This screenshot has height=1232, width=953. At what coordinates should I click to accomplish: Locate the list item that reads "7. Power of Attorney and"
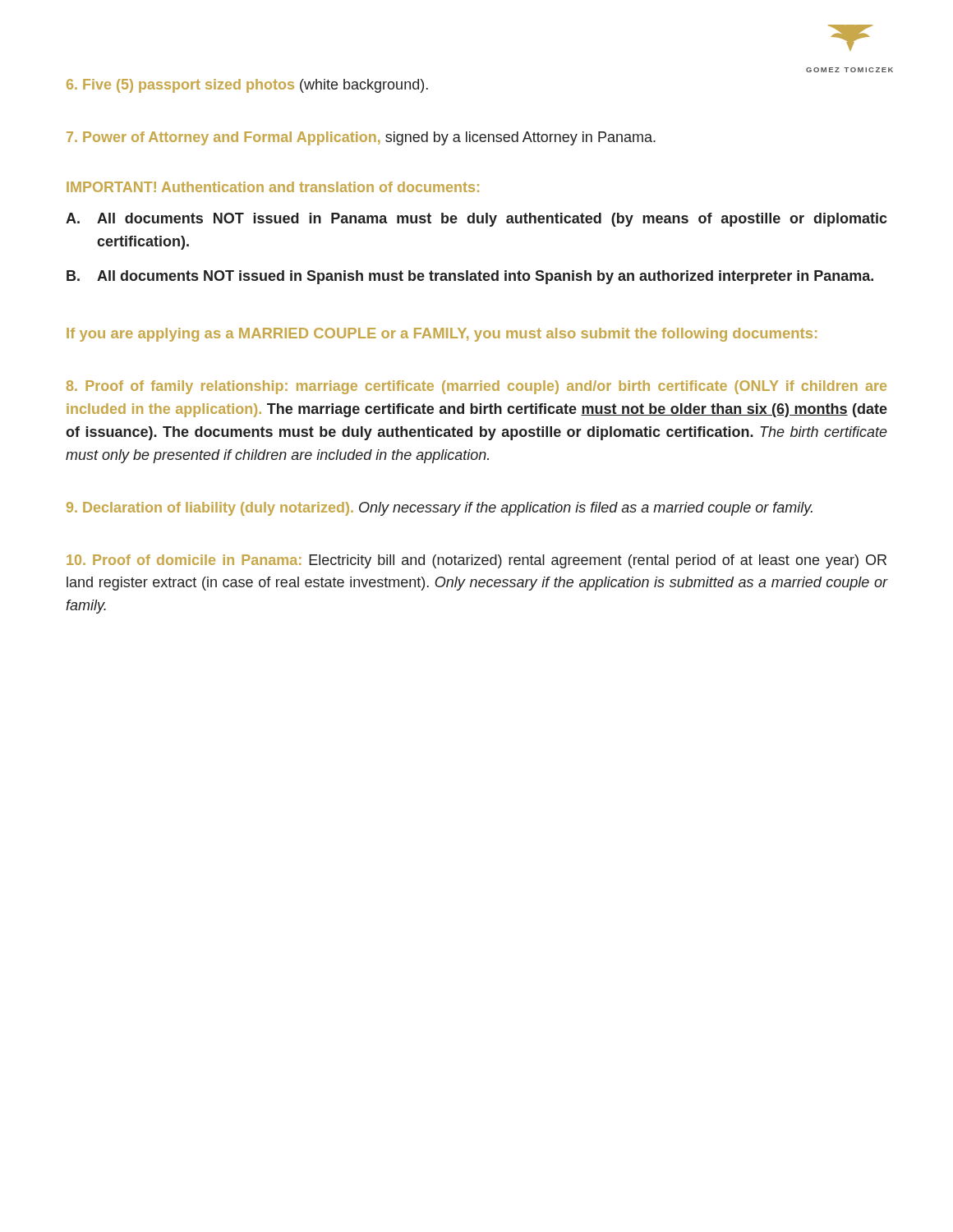[x=361, y=137]
